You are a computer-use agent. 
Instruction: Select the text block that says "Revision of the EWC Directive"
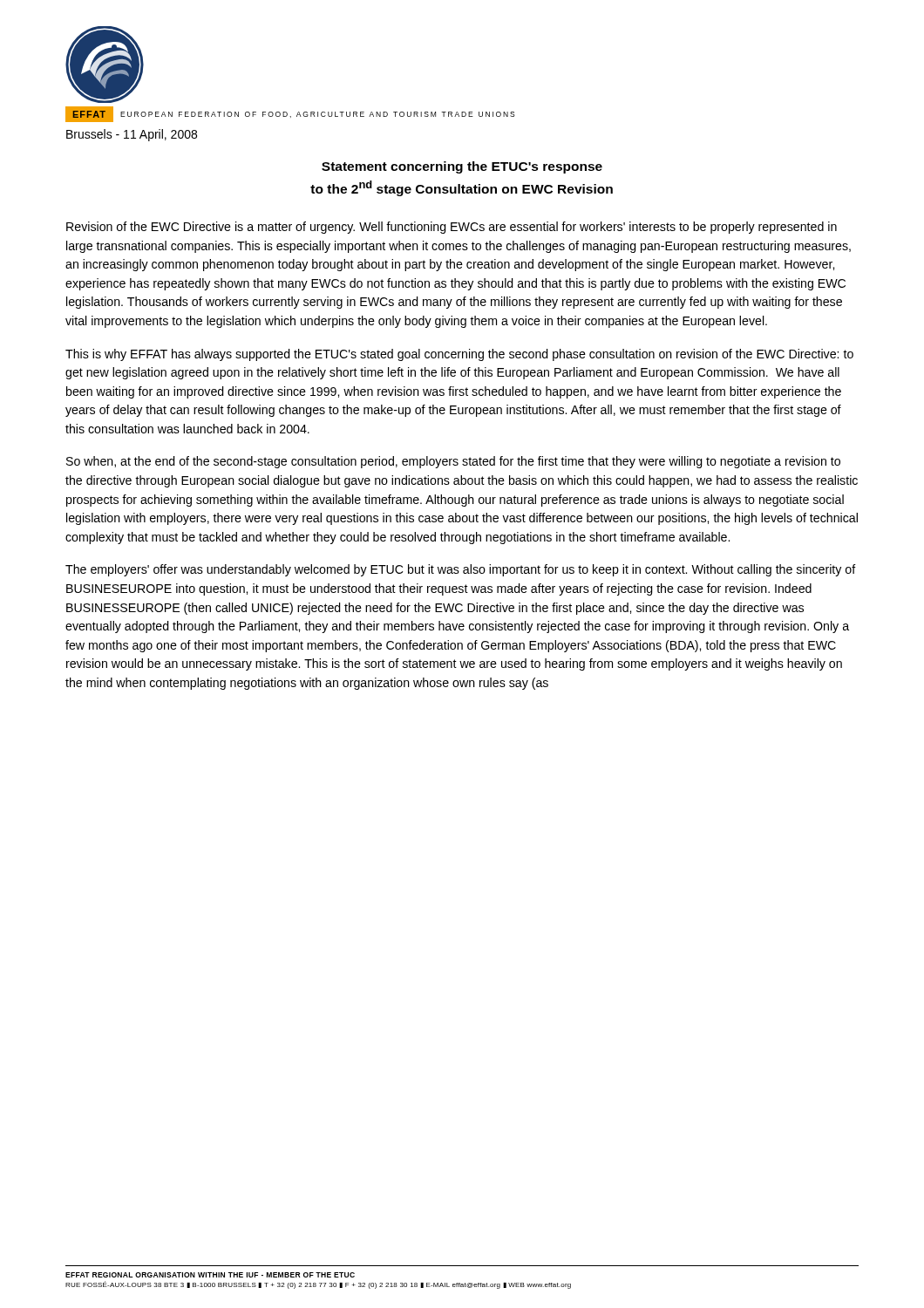point(458,274)
